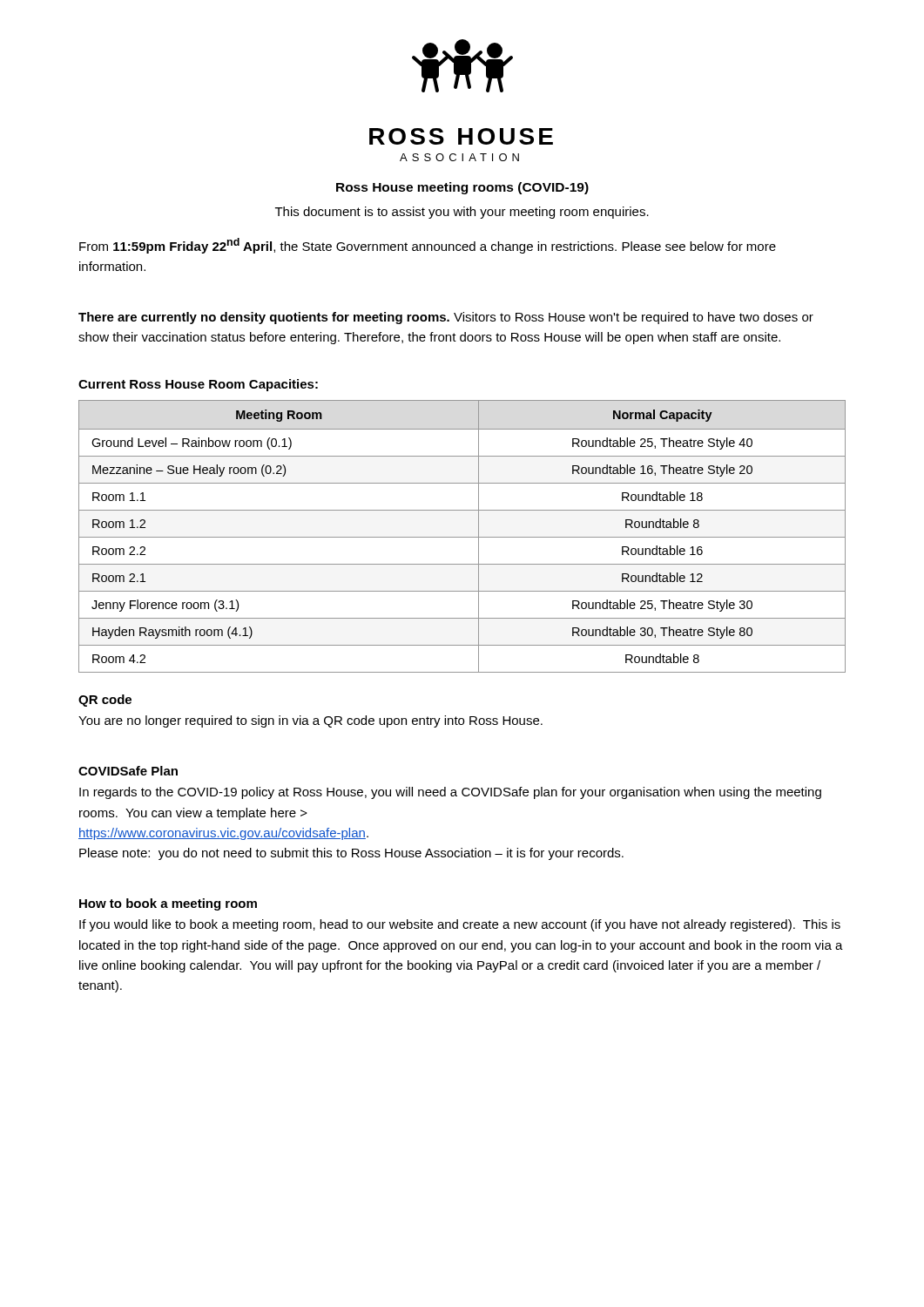Locate the section header containing "COVIDSafe Plan"
The image size is (924, 1307).
point(128,771)
